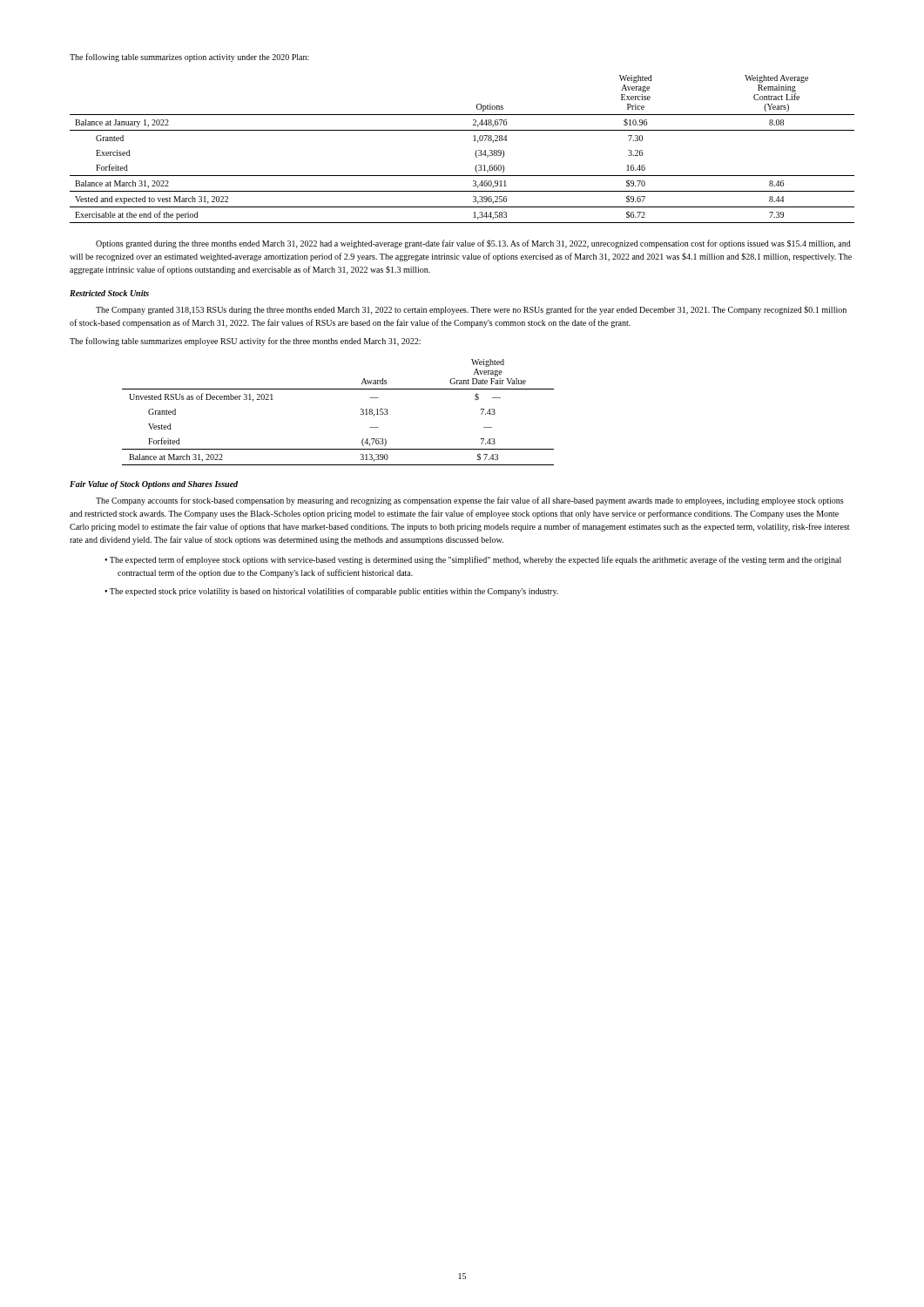Find the list item that reads "• The expected stock price volatility is"
The height and width of the screenshot is (1307, 924).
(331, 591)
